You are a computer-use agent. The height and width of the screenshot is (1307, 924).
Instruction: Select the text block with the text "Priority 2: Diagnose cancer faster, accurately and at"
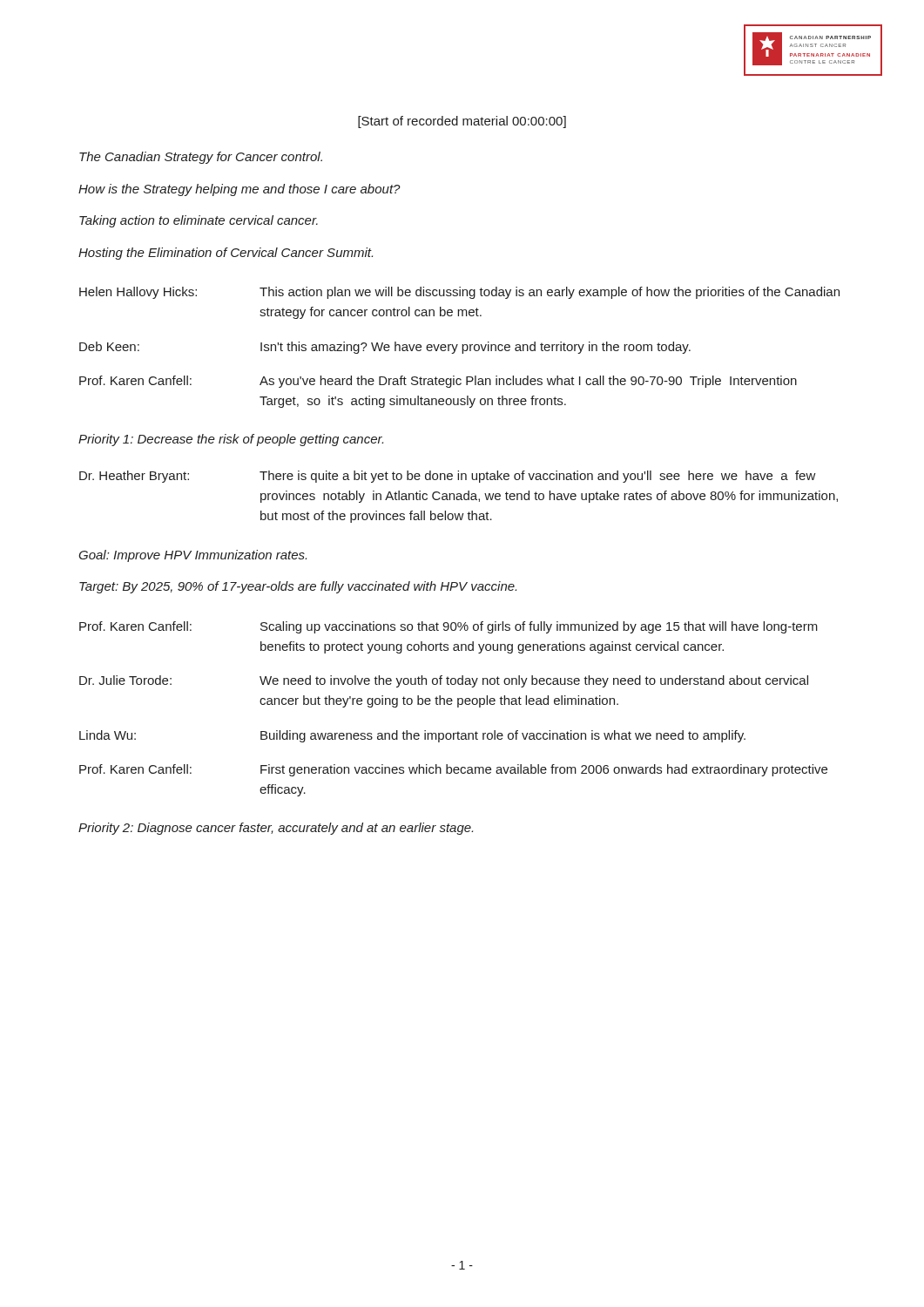click(277, 828)
